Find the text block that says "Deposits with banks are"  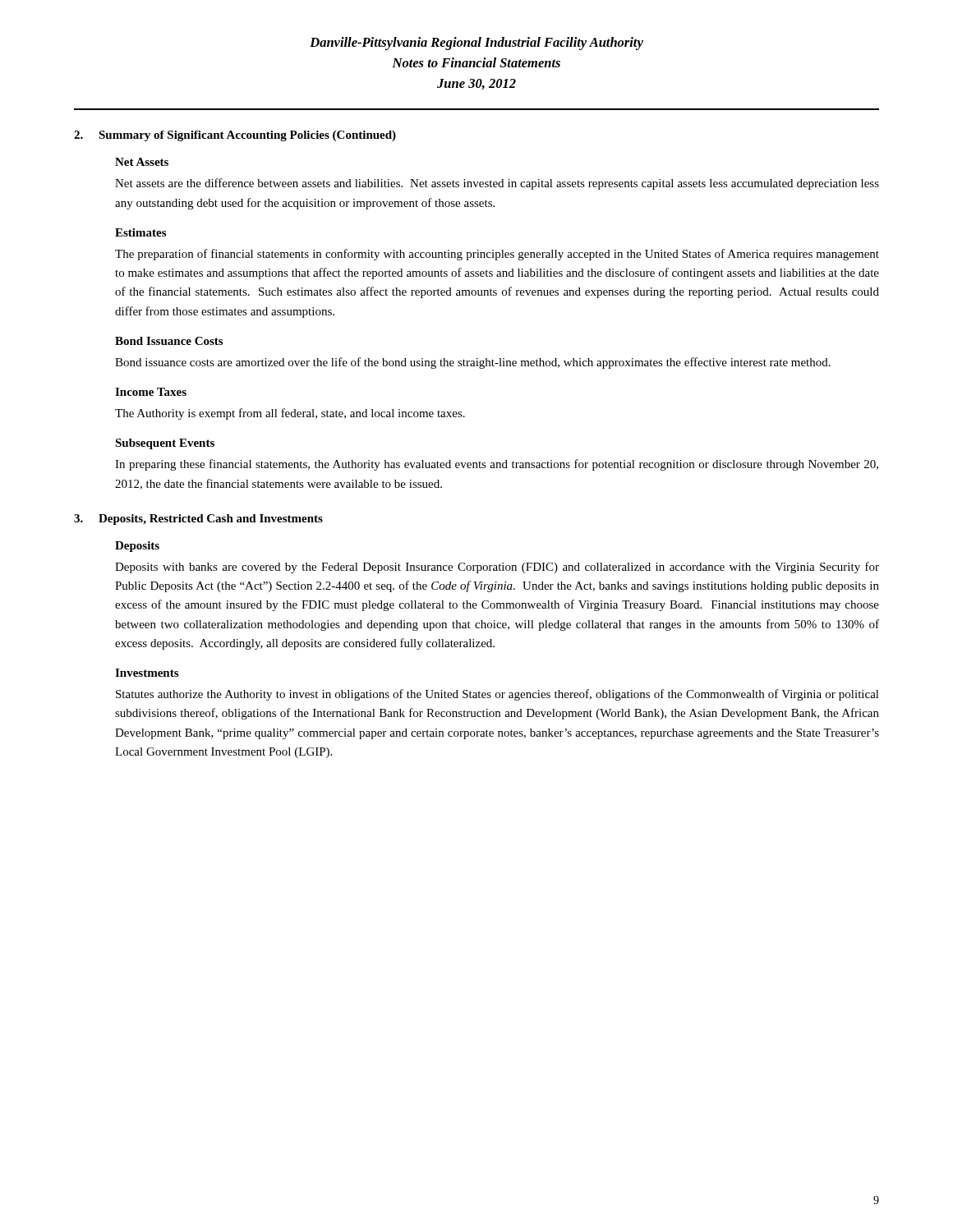(x=497, y=605)
